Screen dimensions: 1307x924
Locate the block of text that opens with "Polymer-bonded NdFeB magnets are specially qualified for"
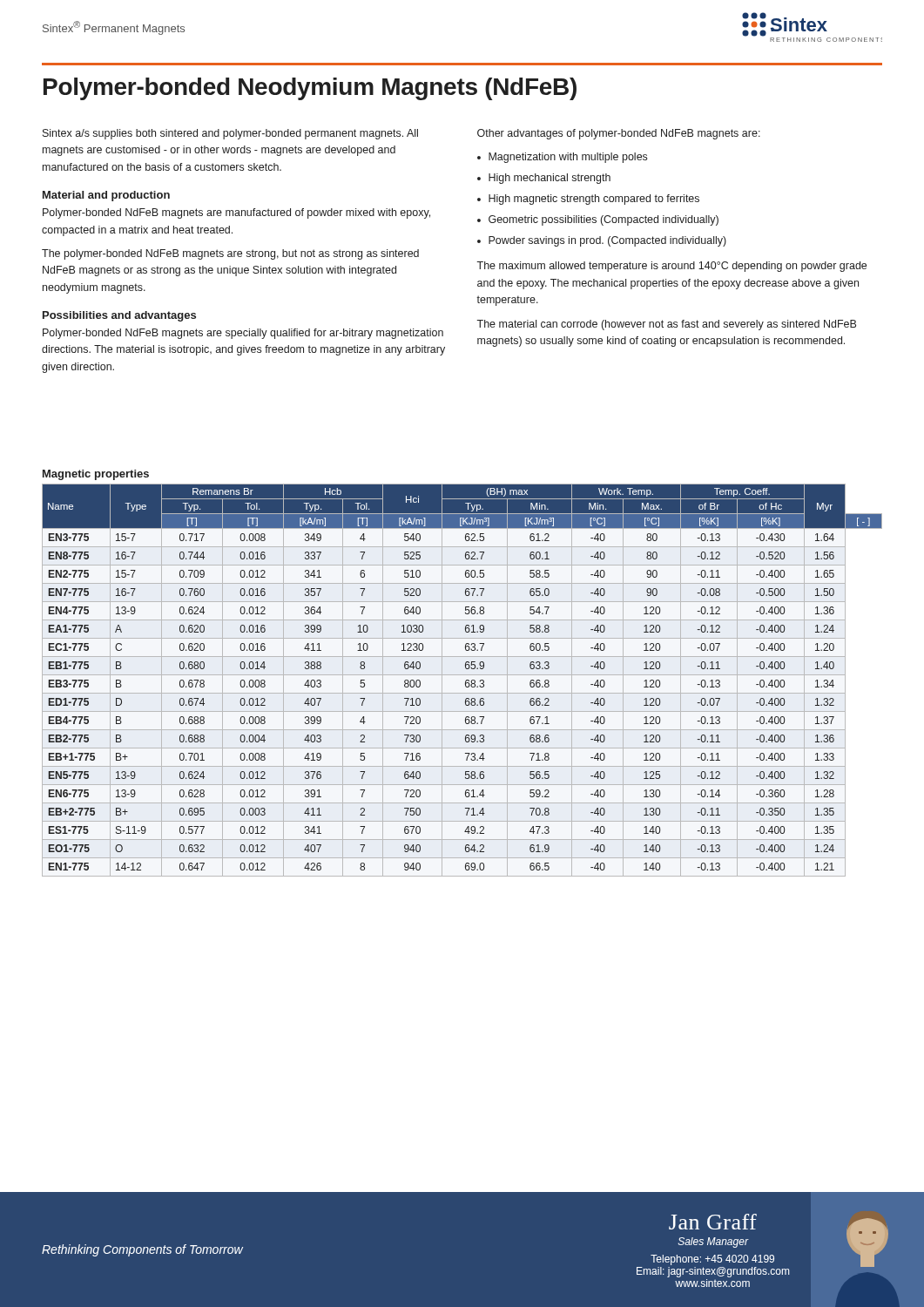coord(243,350)
